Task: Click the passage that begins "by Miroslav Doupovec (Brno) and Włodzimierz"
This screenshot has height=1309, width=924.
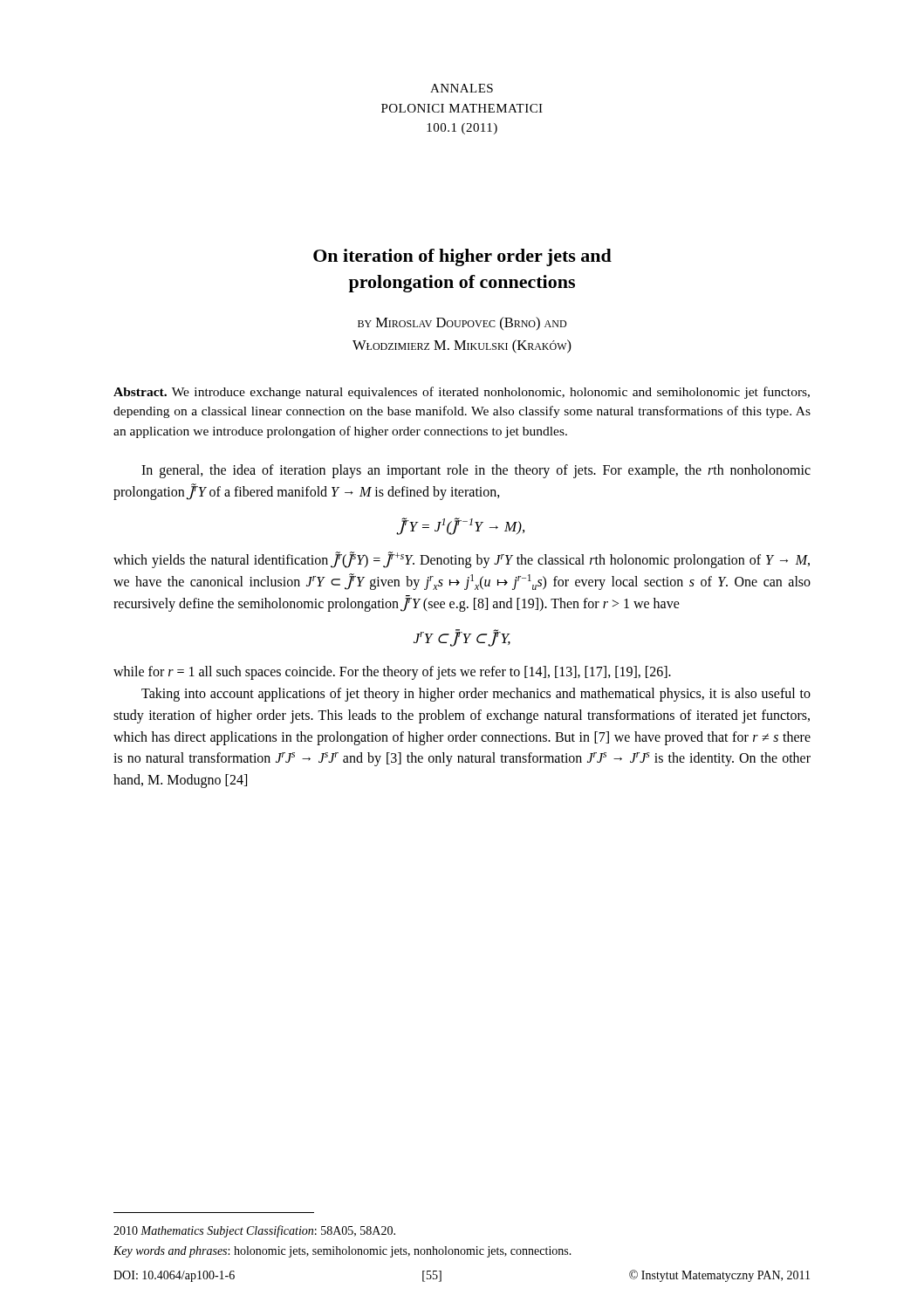Action: point(462,334)
